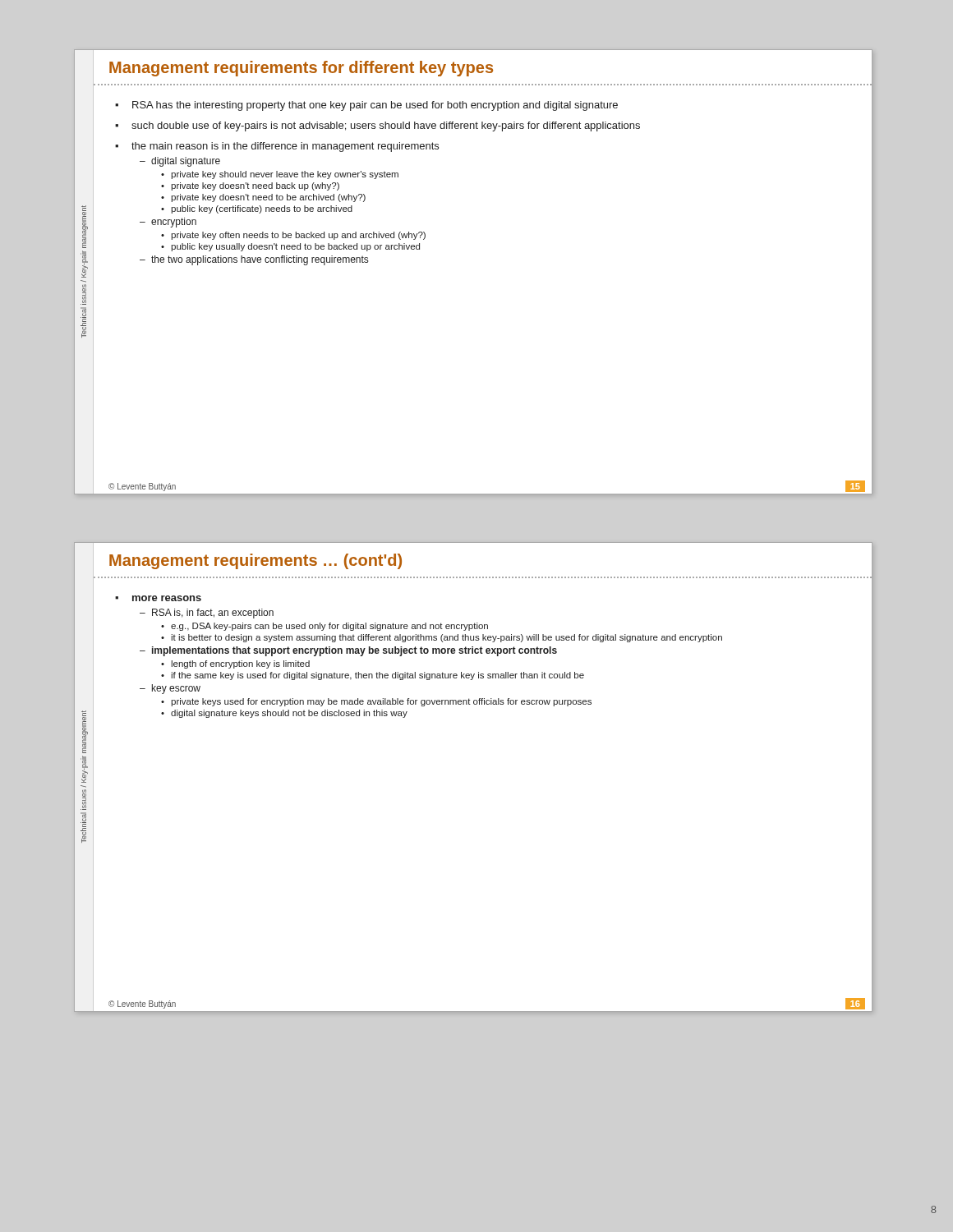Locate the title that opens with "Management requirements for different key"
953x1232 pixels.
(x=301, y=67)
